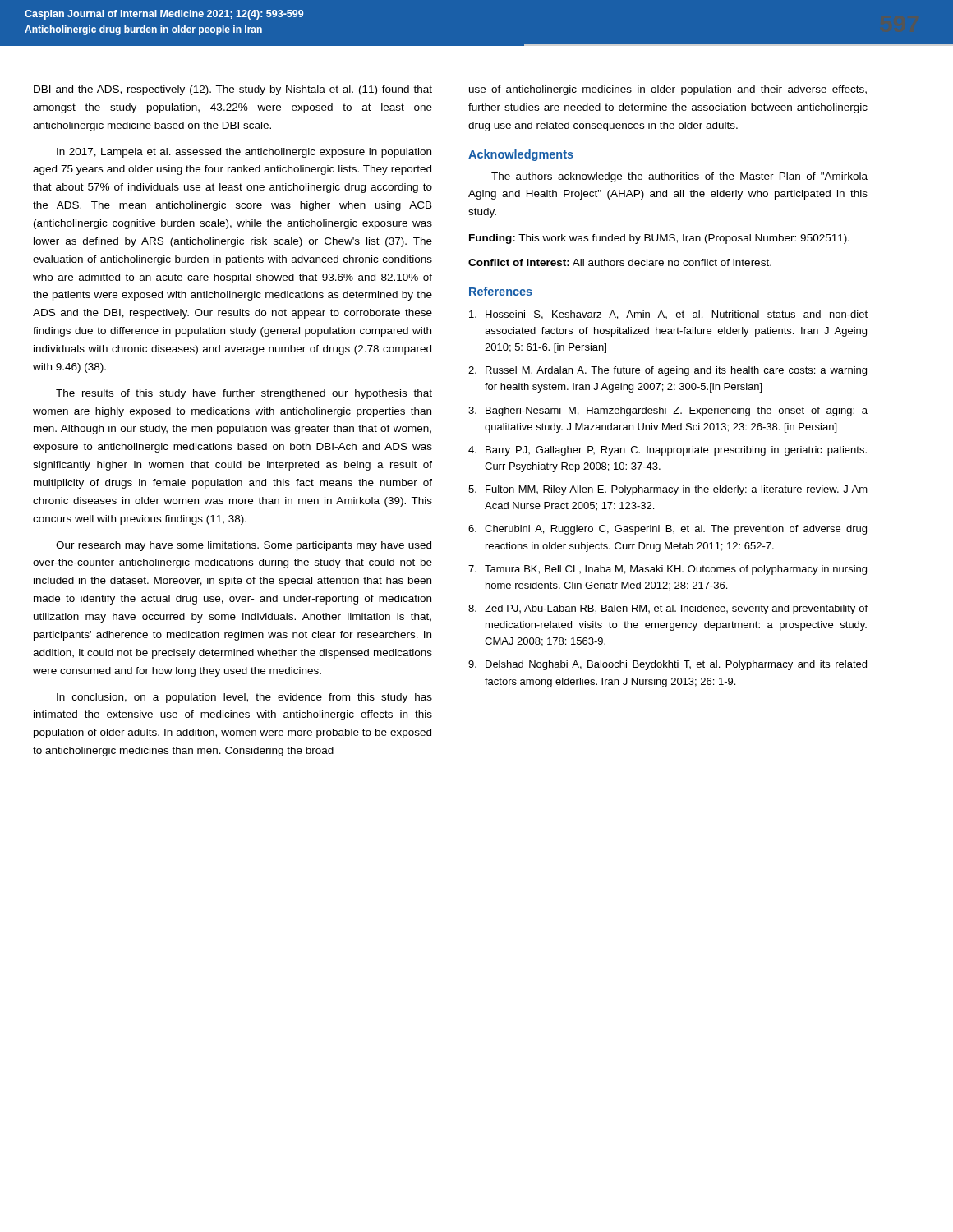953x1232 pixels.
Task: Click on the text block starting "use of anticholinergic medicines"
Action: (668, 107)
